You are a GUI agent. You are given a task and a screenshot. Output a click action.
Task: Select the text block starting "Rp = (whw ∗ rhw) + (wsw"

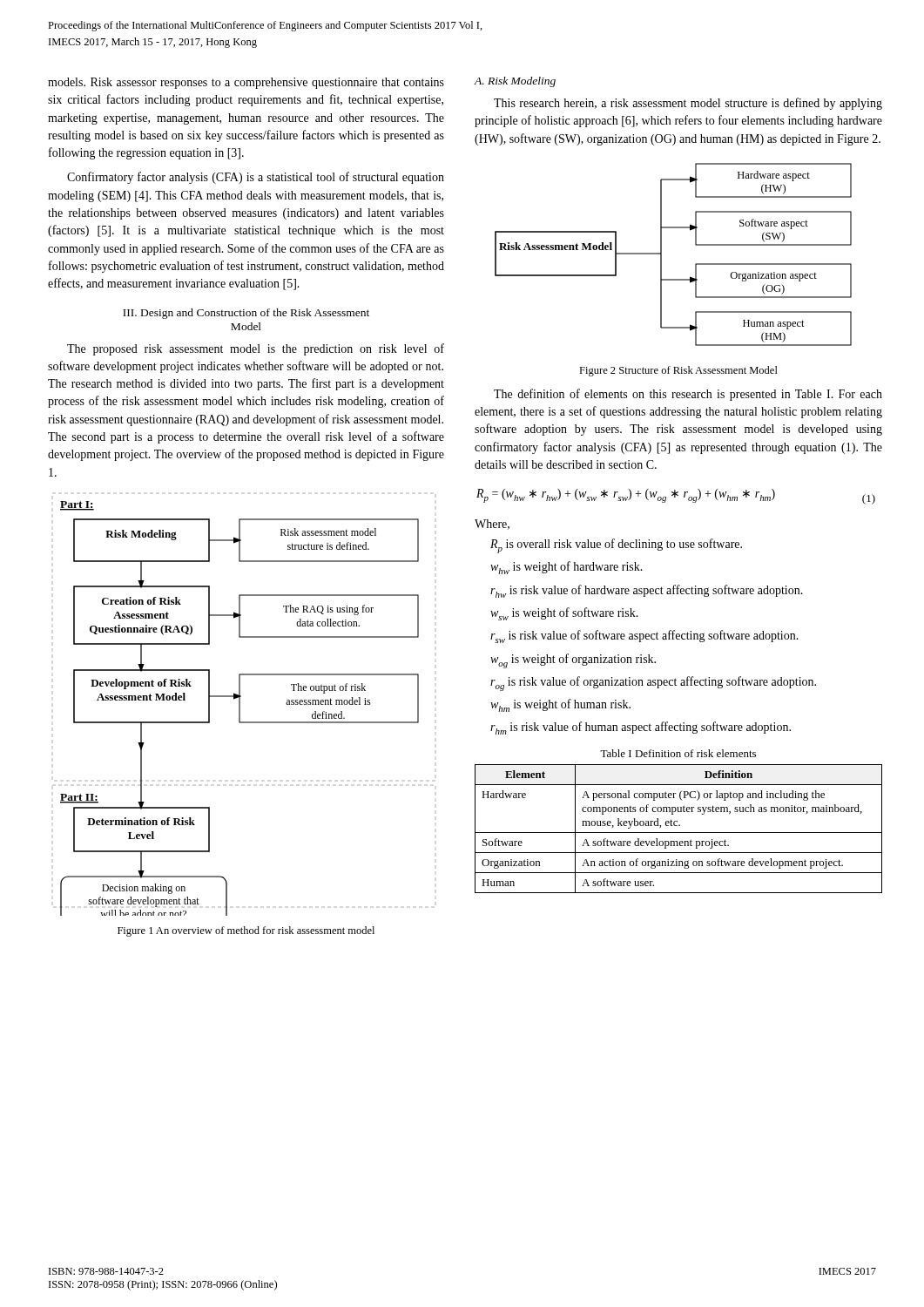point(678,495)
